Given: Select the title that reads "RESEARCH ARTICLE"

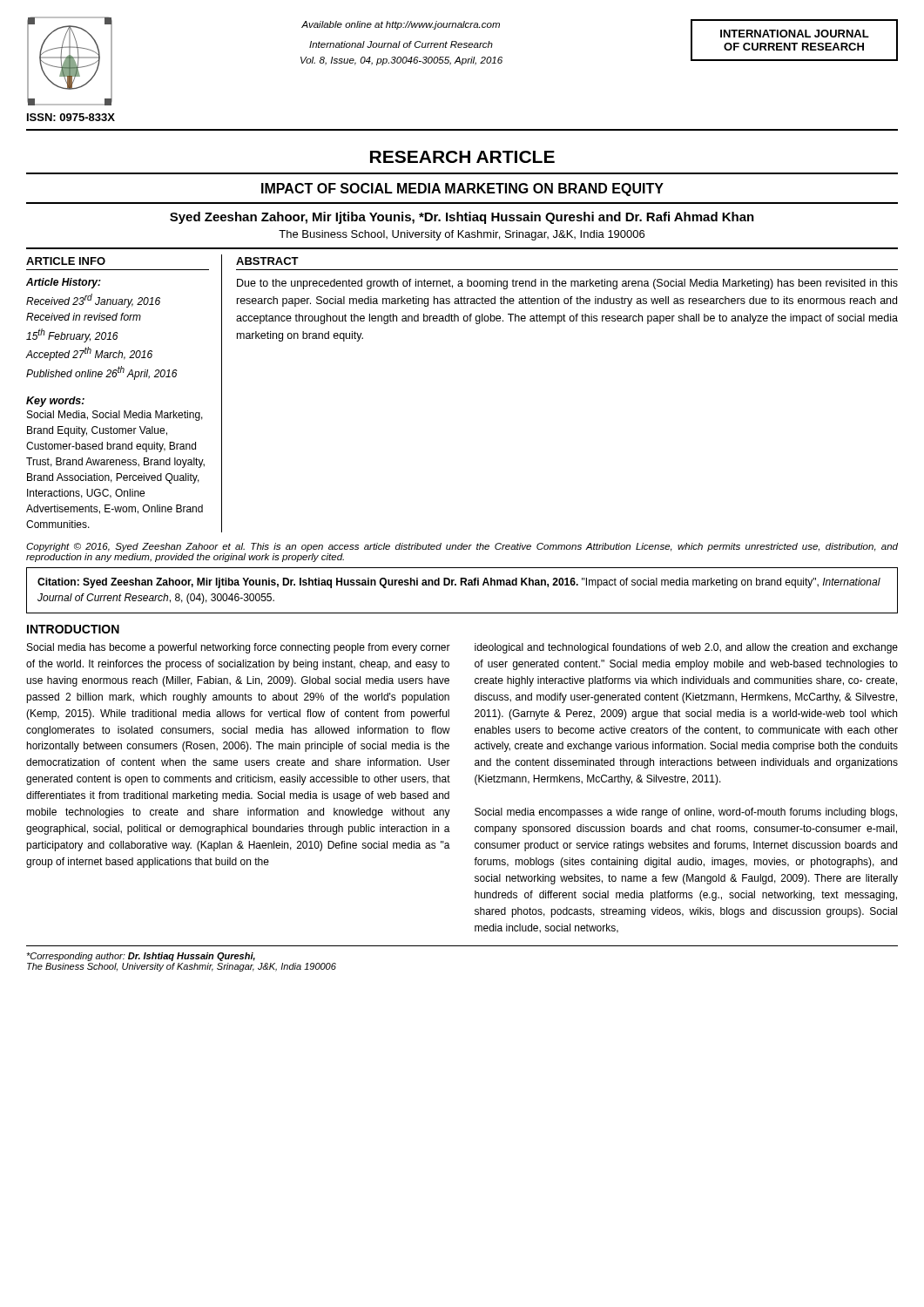Looking at the screenshot, I should coord(462,156).
